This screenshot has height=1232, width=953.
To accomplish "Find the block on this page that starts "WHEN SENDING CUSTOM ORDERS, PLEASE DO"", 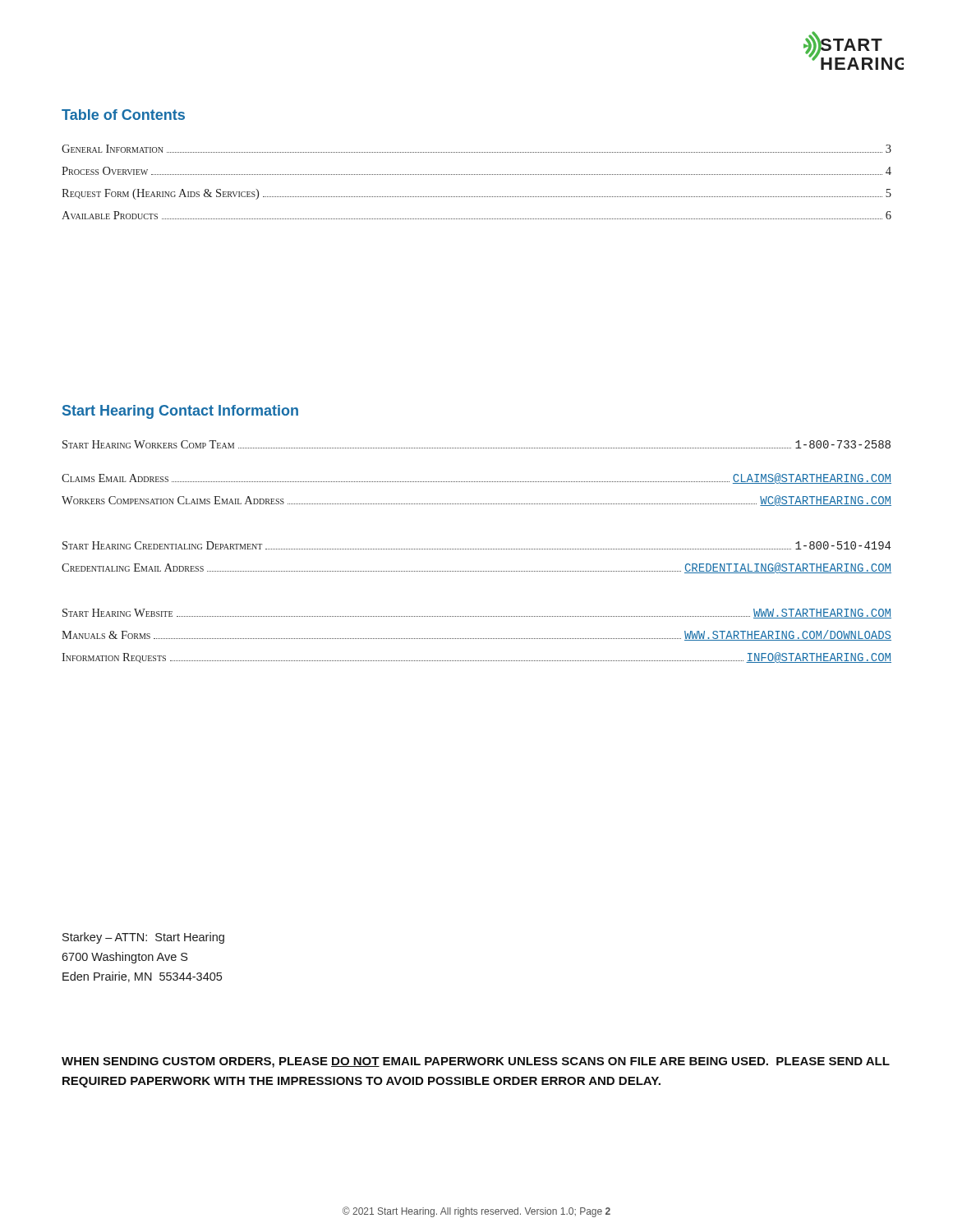I will [476, 1071].
